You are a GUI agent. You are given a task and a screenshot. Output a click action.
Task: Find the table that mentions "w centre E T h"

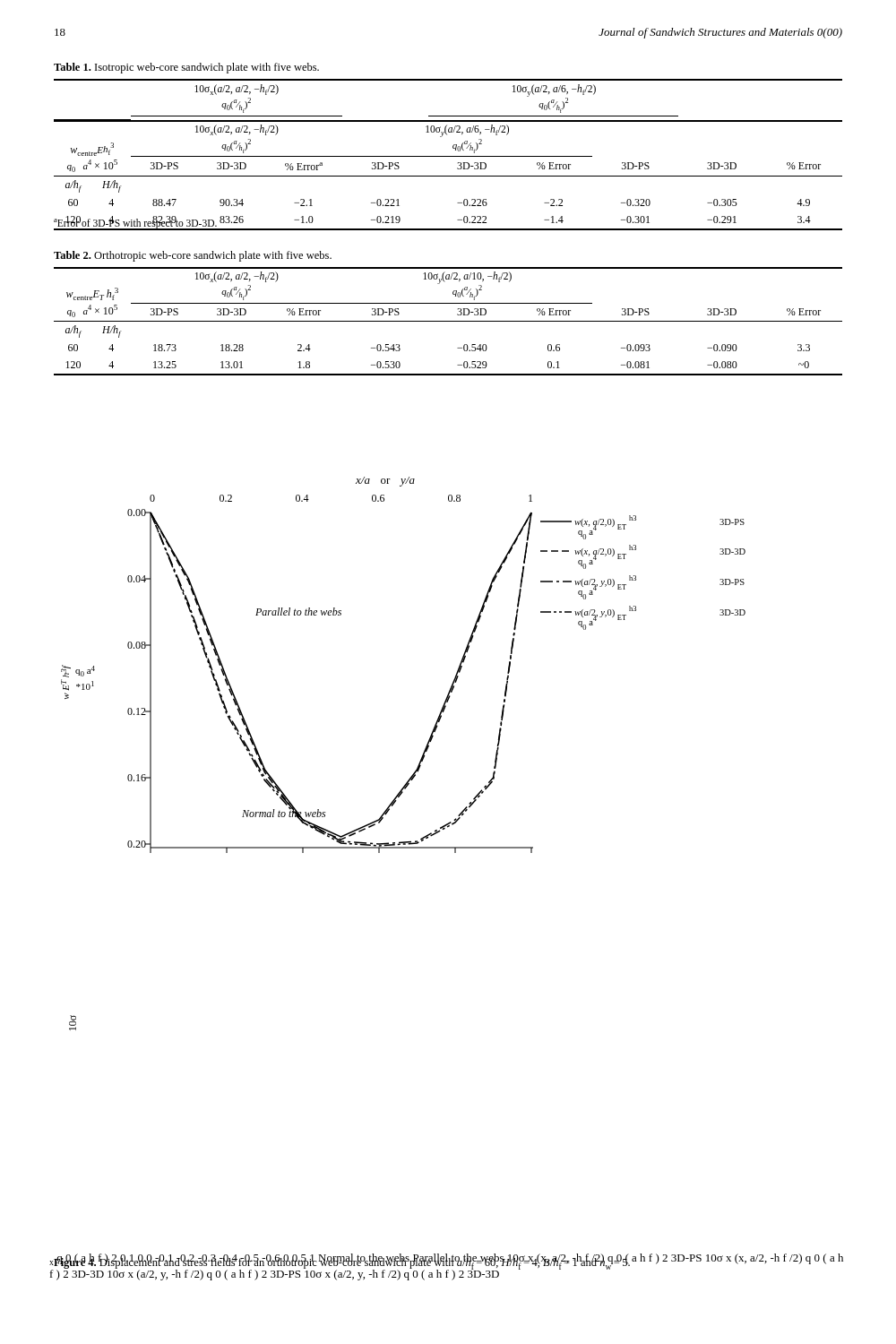[448, 321]
